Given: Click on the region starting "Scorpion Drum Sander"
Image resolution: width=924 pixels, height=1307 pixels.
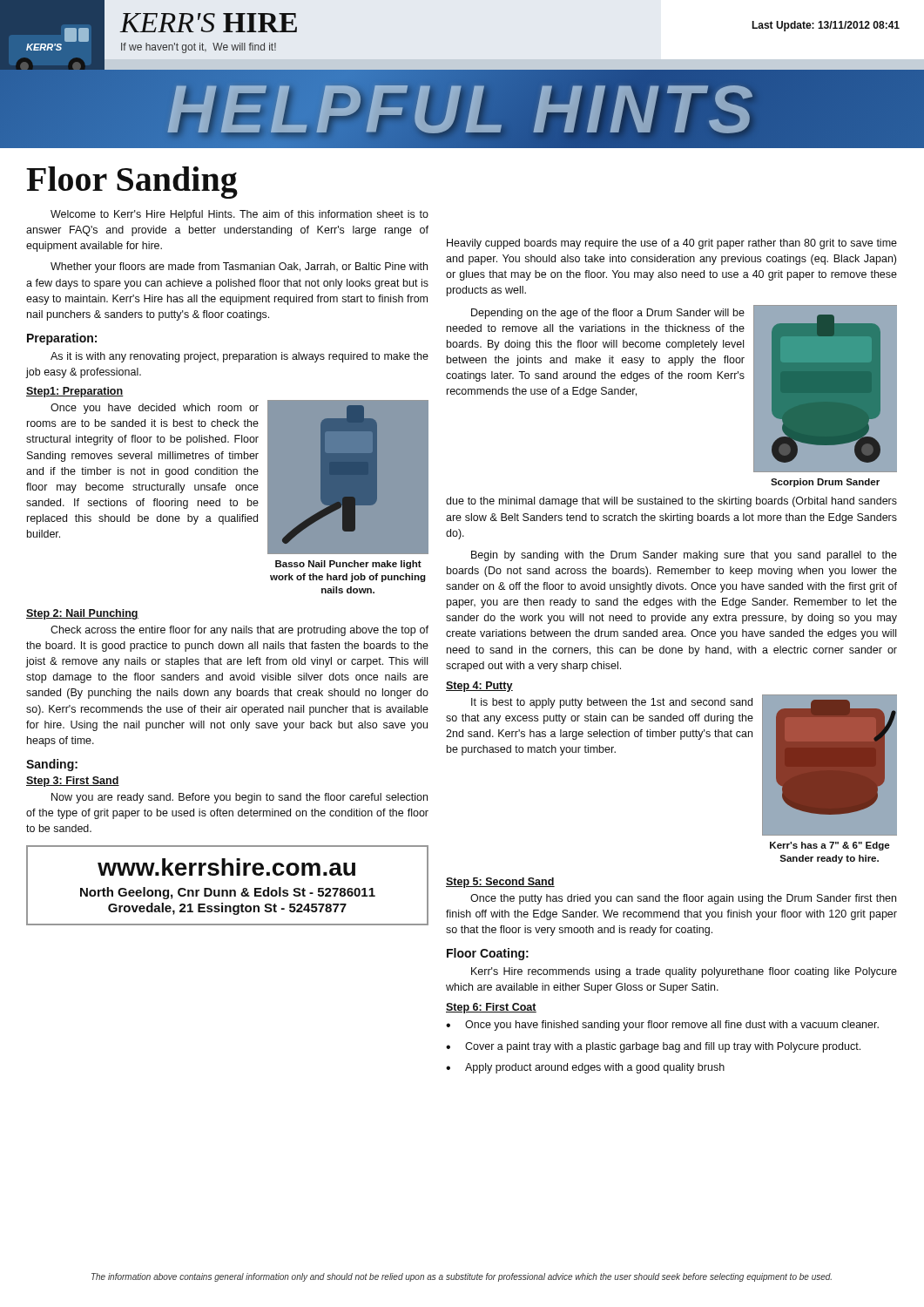Looking at the screenshot, I should [x=825, y=481].
